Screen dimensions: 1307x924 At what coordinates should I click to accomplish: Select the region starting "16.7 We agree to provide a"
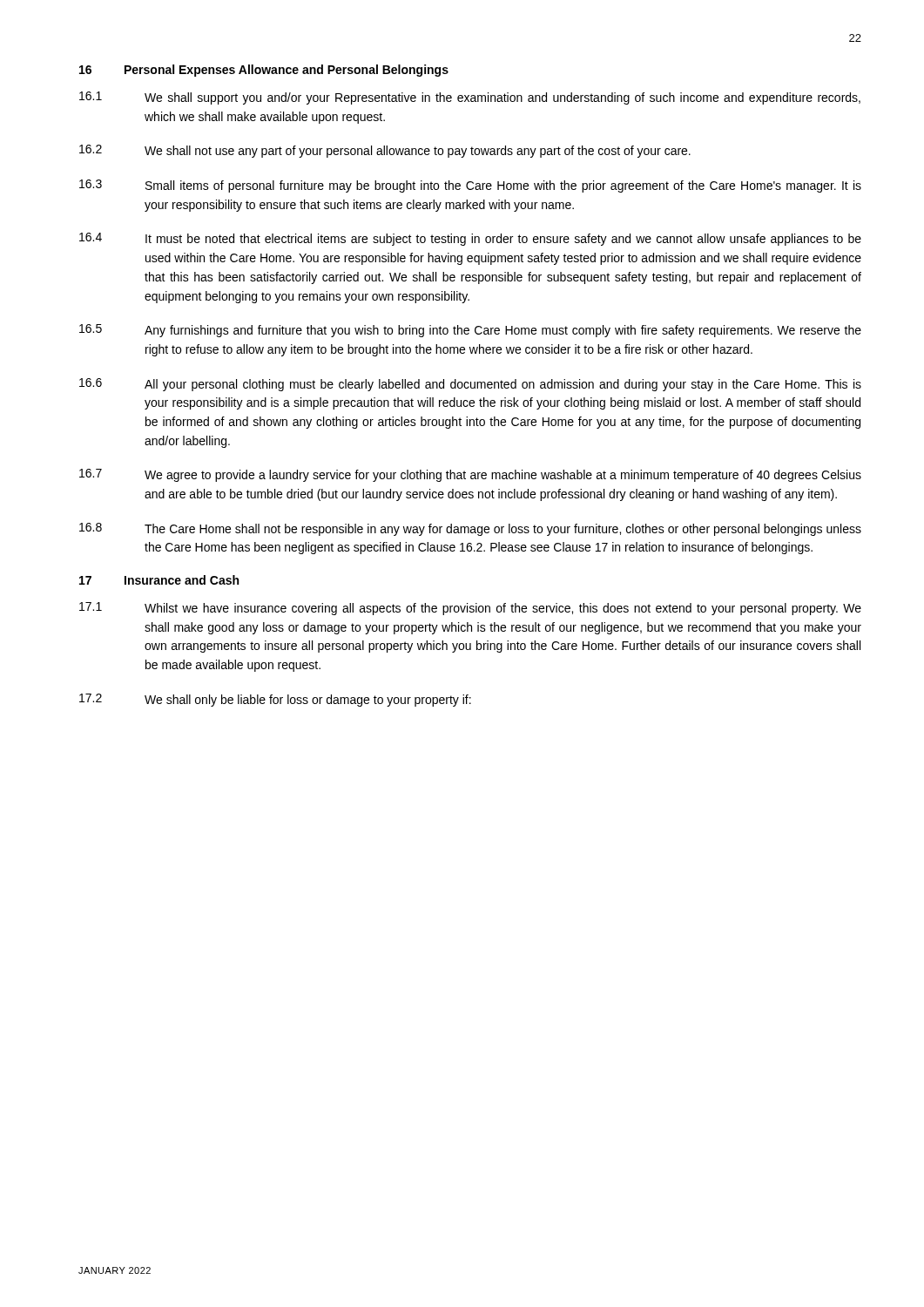point(470,485)
